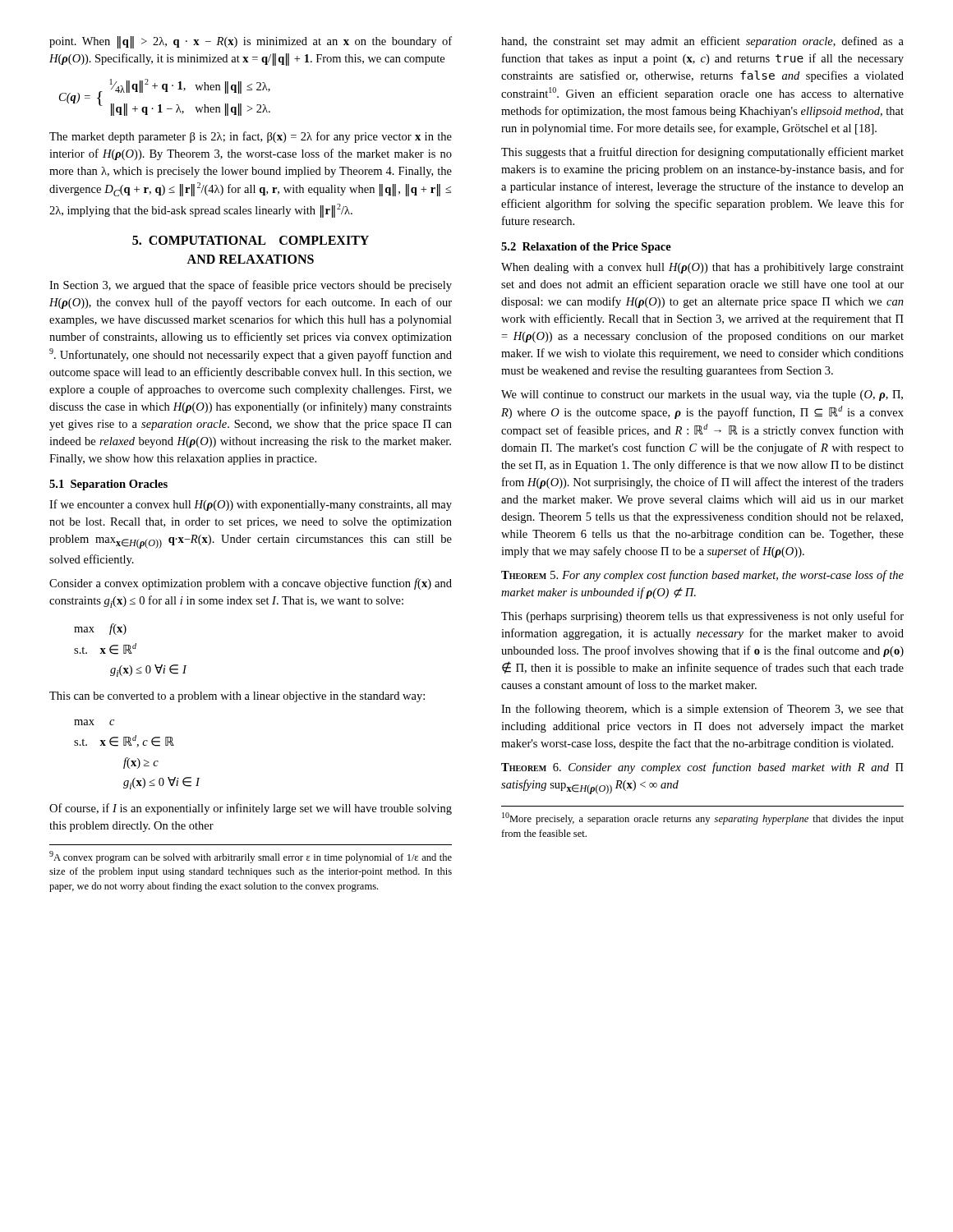Point to the element starting "In Section 3, we"

tap(251, 372)
